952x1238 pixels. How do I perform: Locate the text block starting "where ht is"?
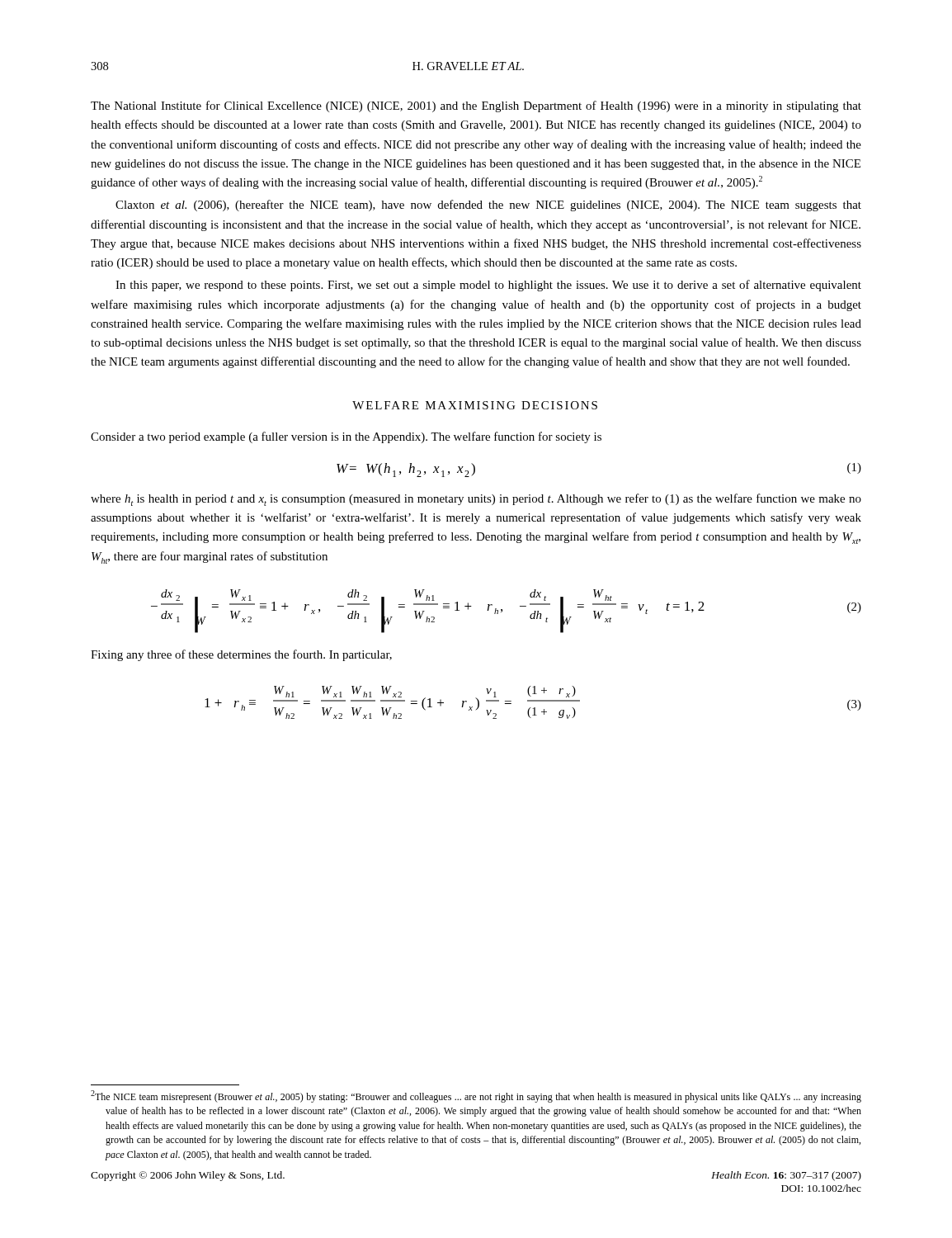476,528
